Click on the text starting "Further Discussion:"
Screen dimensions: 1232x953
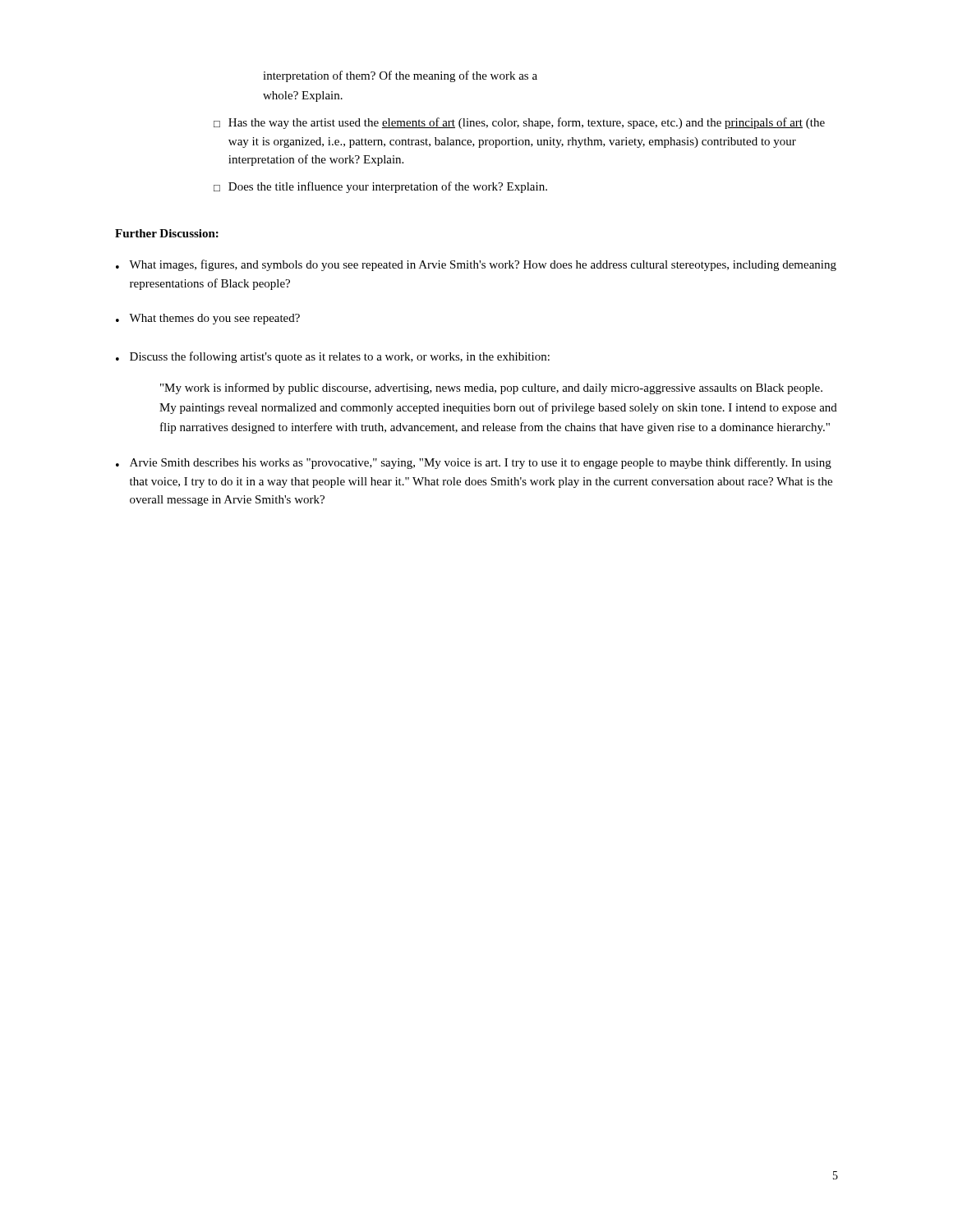(167, 233)
